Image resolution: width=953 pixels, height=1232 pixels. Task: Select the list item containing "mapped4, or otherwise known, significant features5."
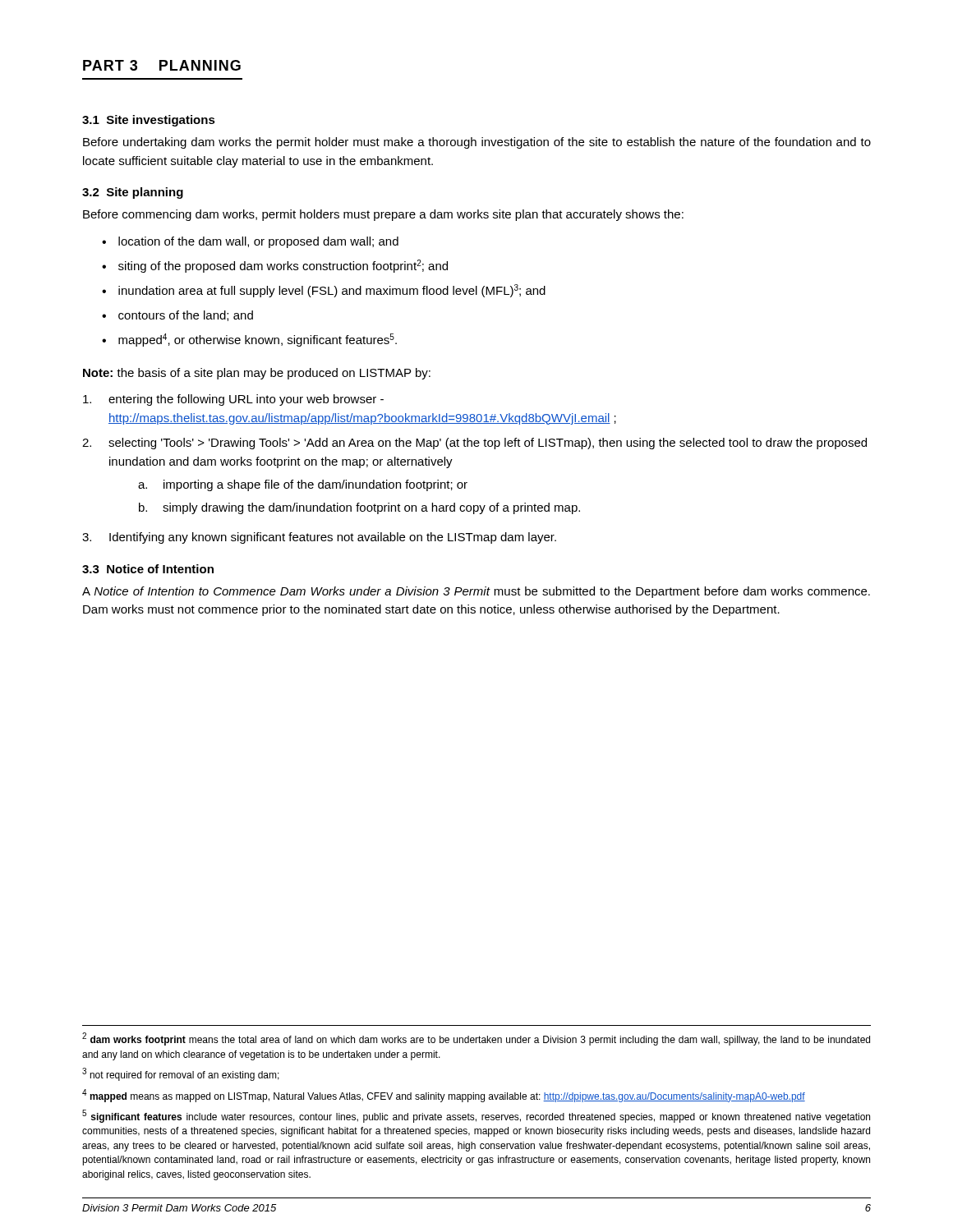[258, 338]
